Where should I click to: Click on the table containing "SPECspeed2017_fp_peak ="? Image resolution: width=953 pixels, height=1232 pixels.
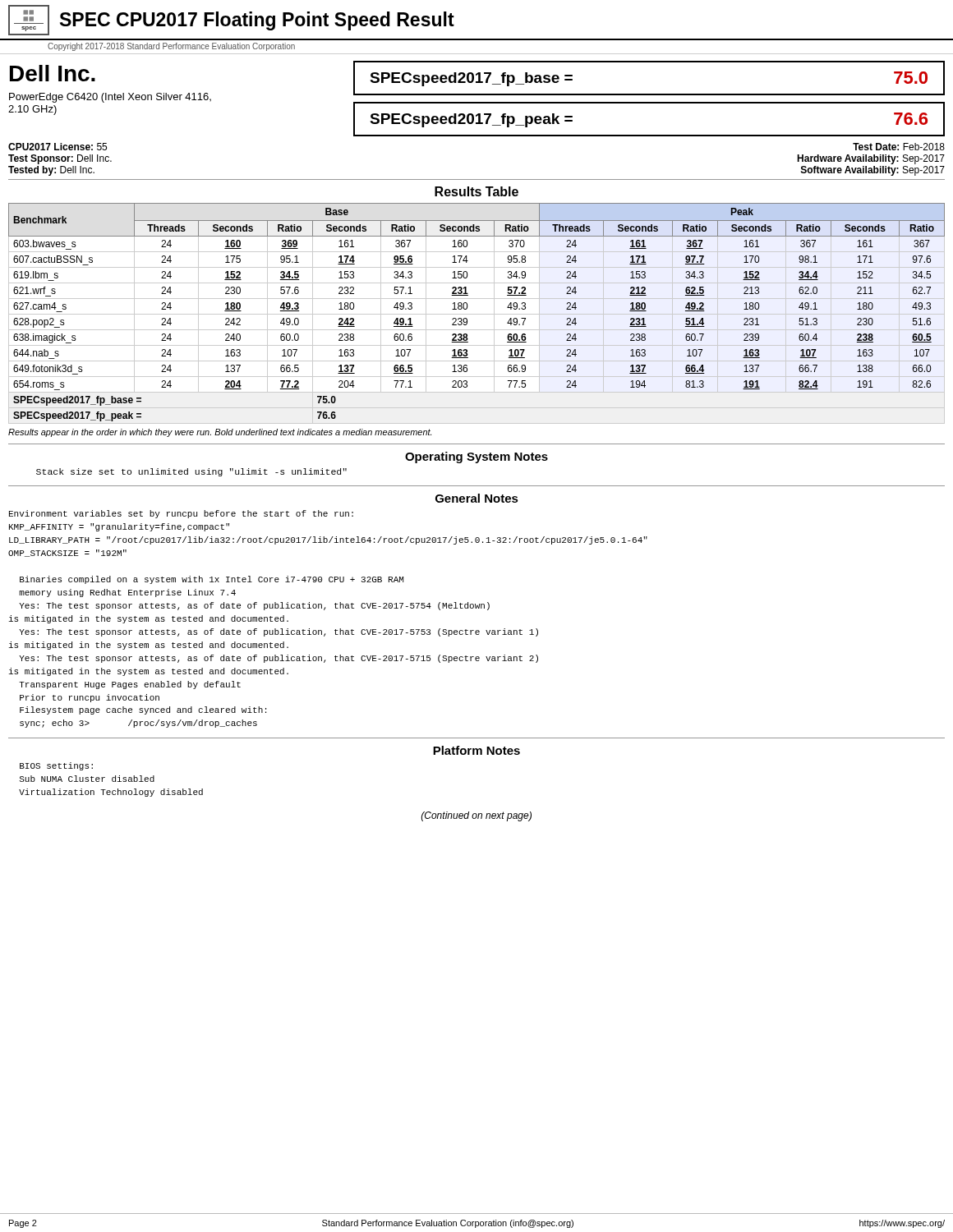point(476,314)
